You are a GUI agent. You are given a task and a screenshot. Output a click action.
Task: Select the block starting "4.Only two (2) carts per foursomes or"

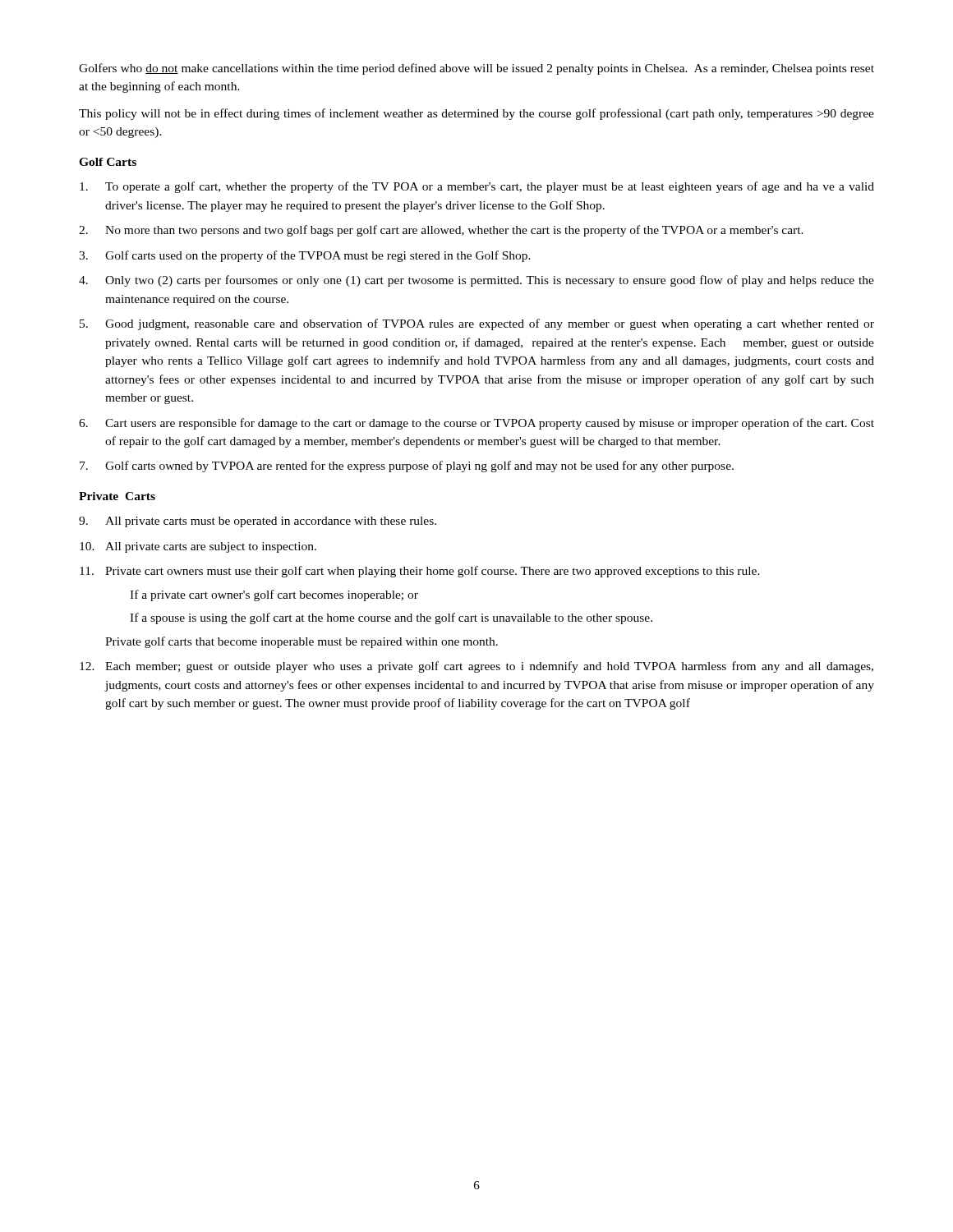[476, 290]
